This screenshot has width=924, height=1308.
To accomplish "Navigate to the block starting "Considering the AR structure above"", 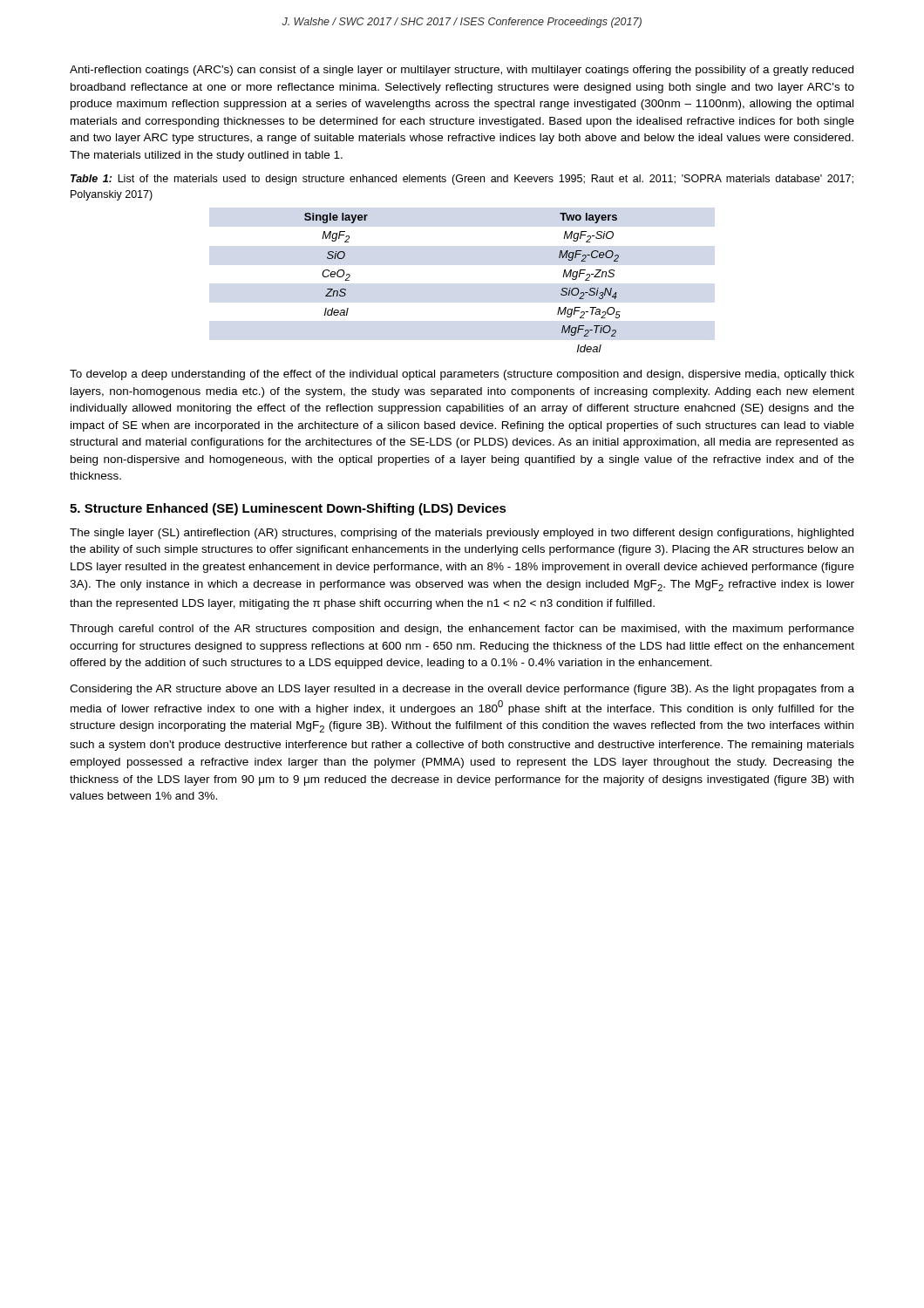I will [462, 742].
